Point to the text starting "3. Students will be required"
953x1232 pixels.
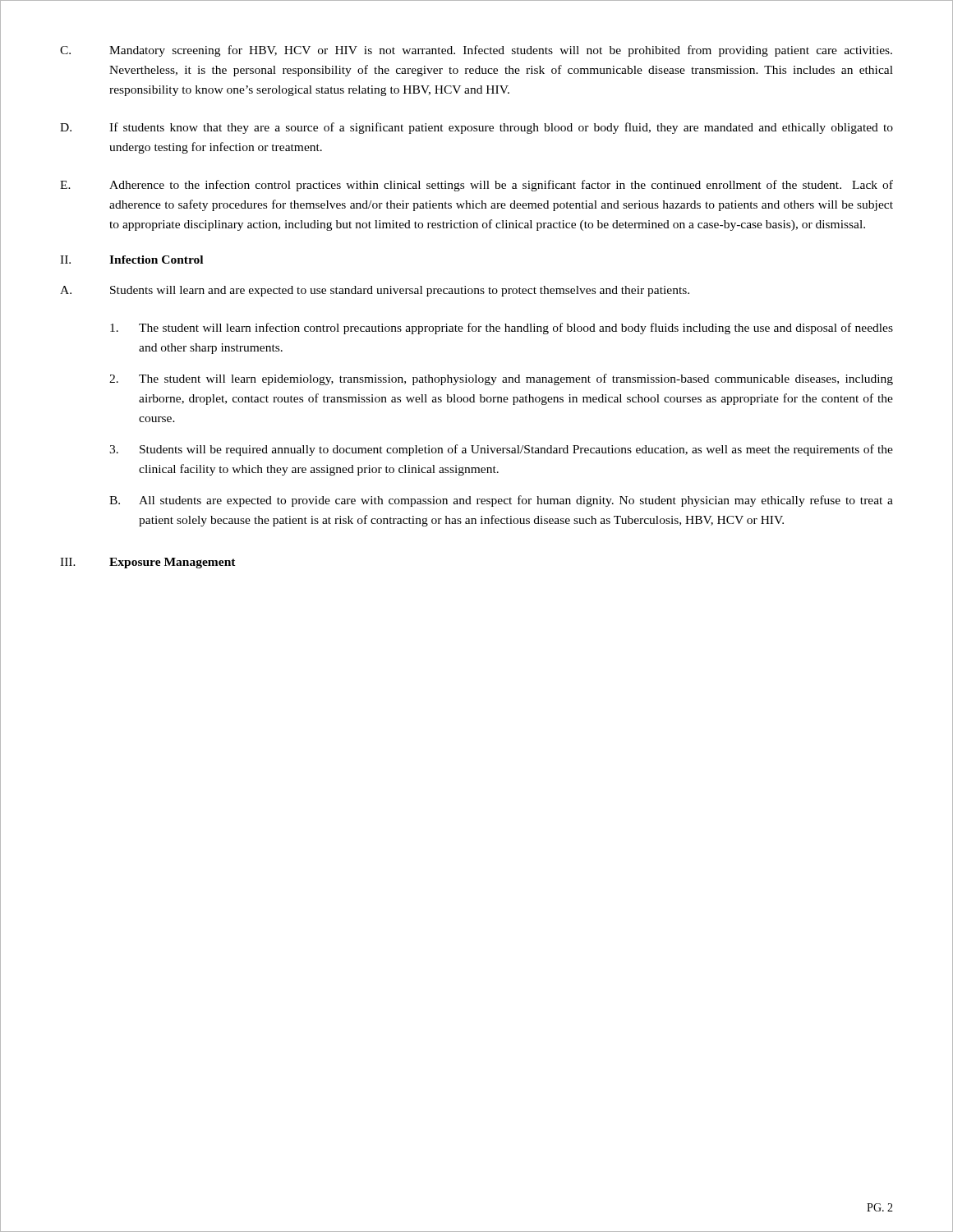pos(501,459)
